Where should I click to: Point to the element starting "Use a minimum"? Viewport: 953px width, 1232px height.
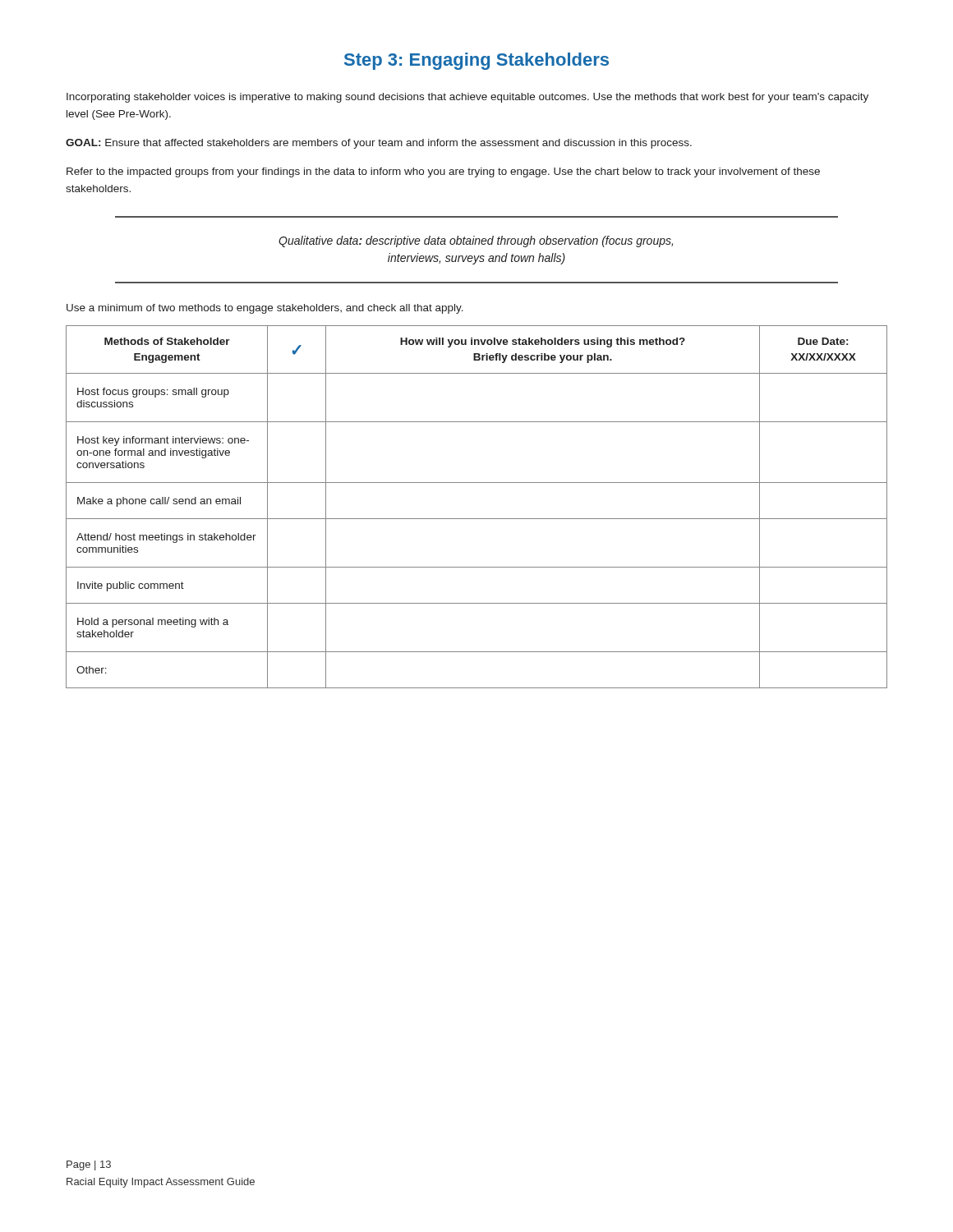pyautogui.click(x=265, y=307)
